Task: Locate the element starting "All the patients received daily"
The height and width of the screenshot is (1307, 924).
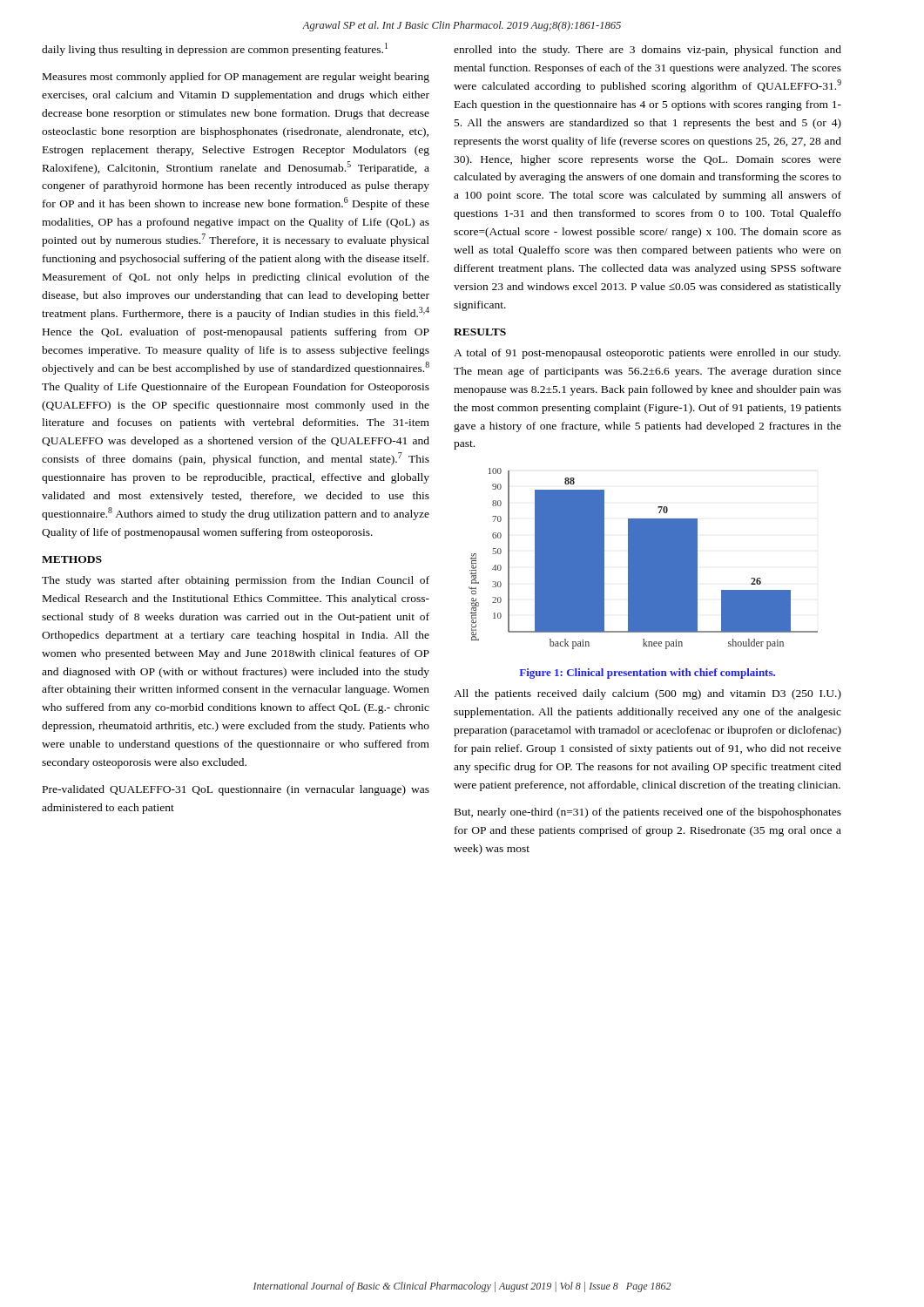Action: 647,739
